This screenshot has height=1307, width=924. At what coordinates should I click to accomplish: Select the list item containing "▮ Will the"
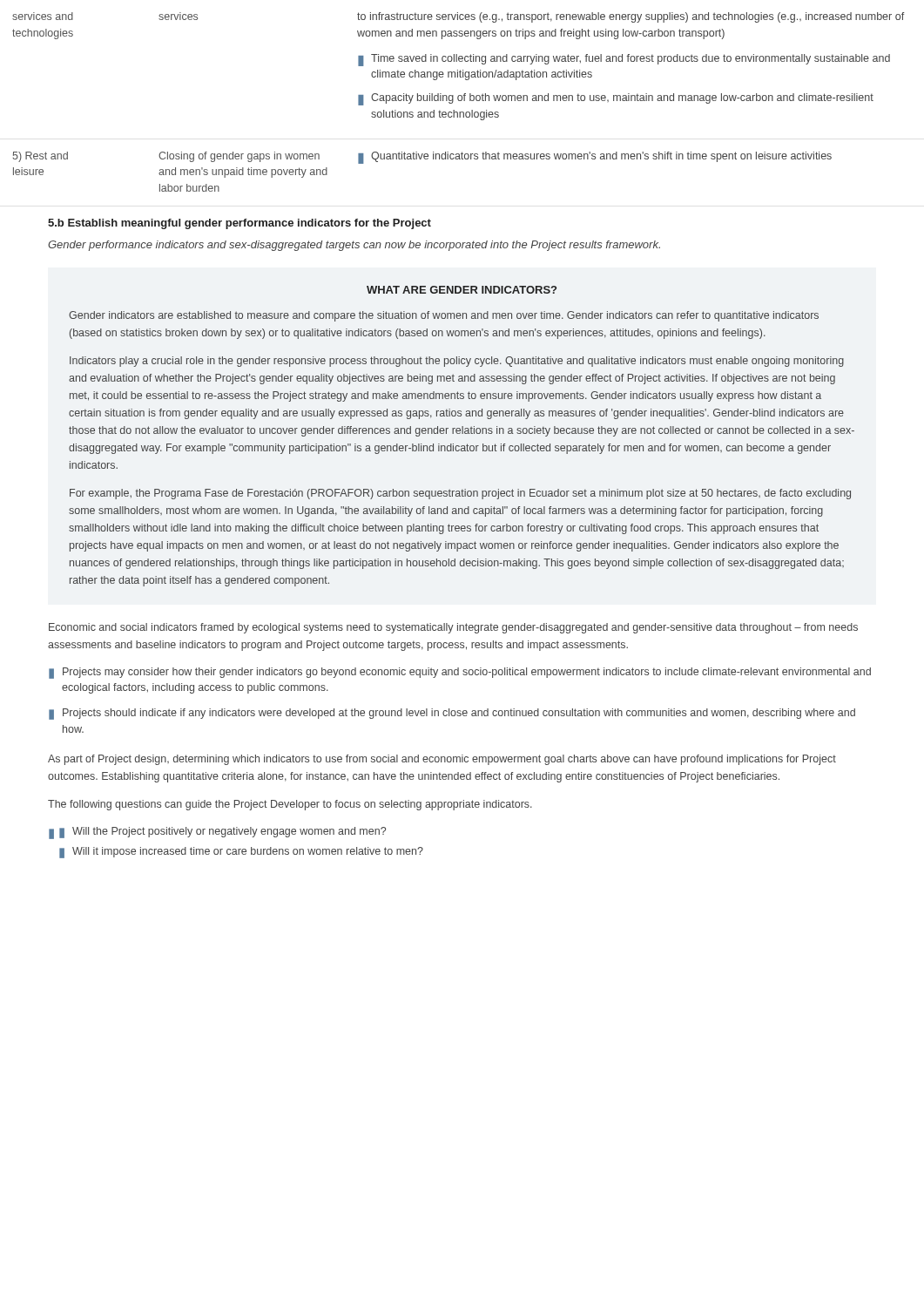tap(223, 833)
